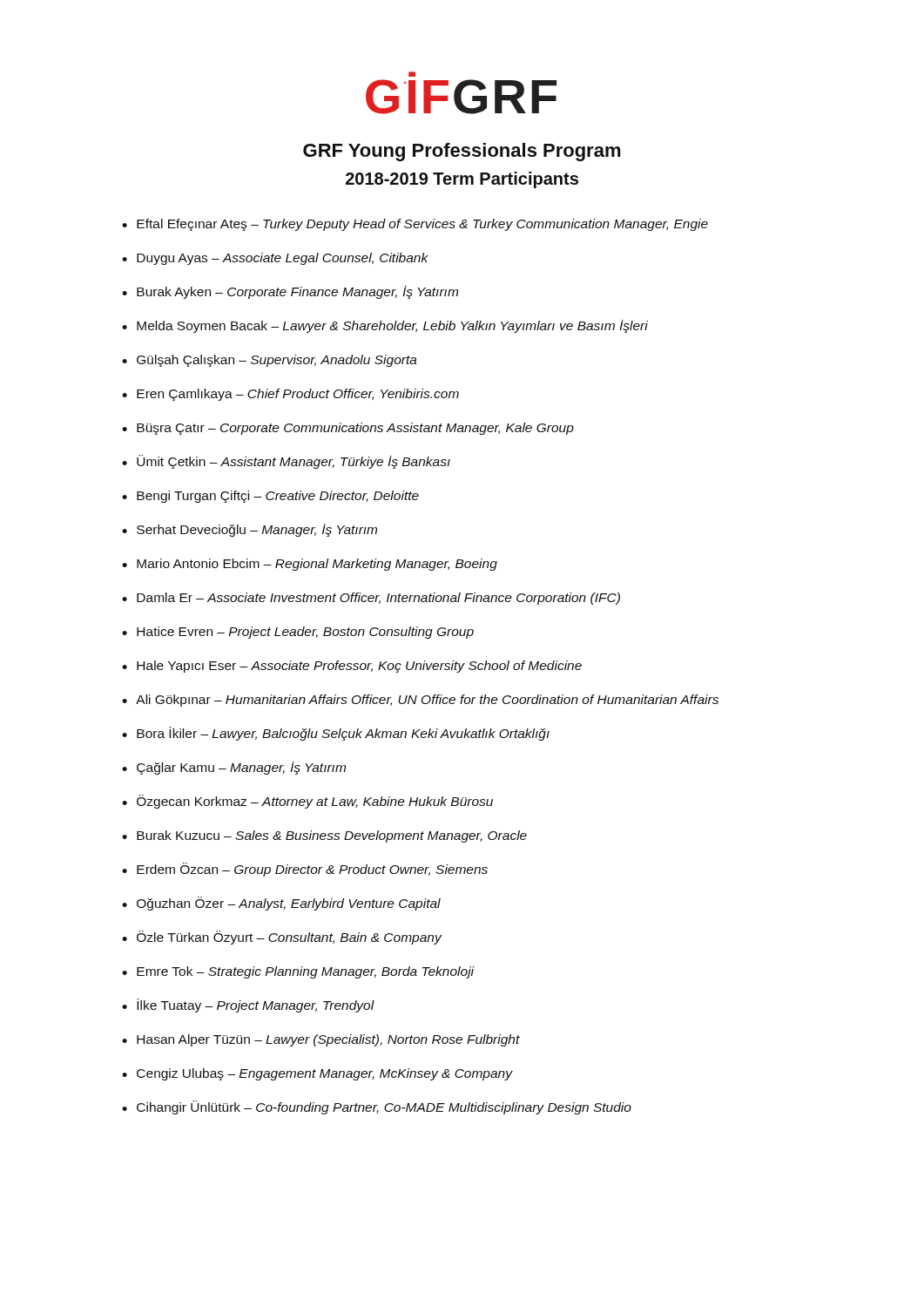Select the passage starting "• Cihangir Ünlütürk"
This screenshot has height=1307, width=924.
tap(377, 1109)
